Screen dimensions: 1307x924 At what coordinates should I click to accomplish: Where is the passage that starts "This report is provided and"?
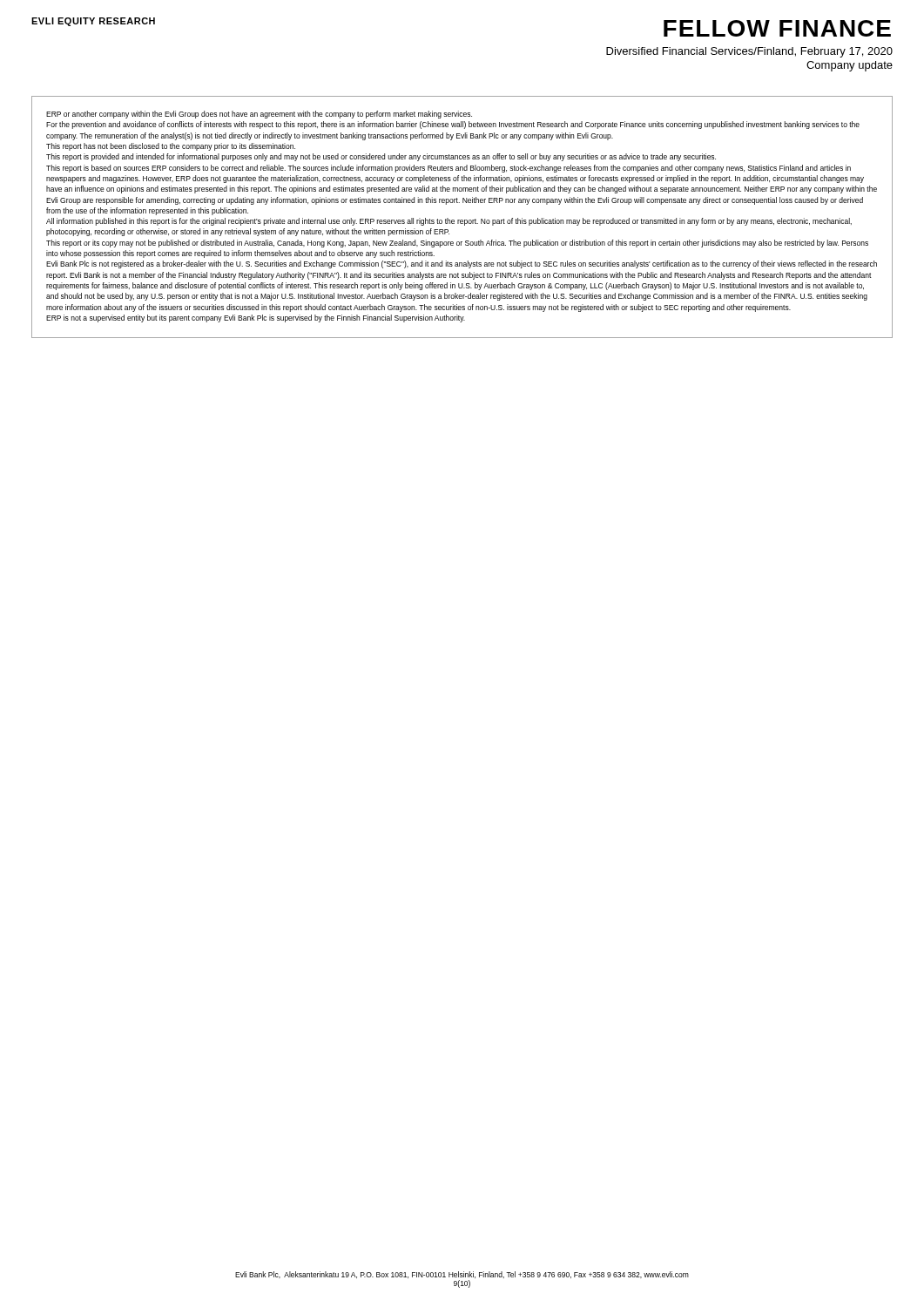[462, 157]
